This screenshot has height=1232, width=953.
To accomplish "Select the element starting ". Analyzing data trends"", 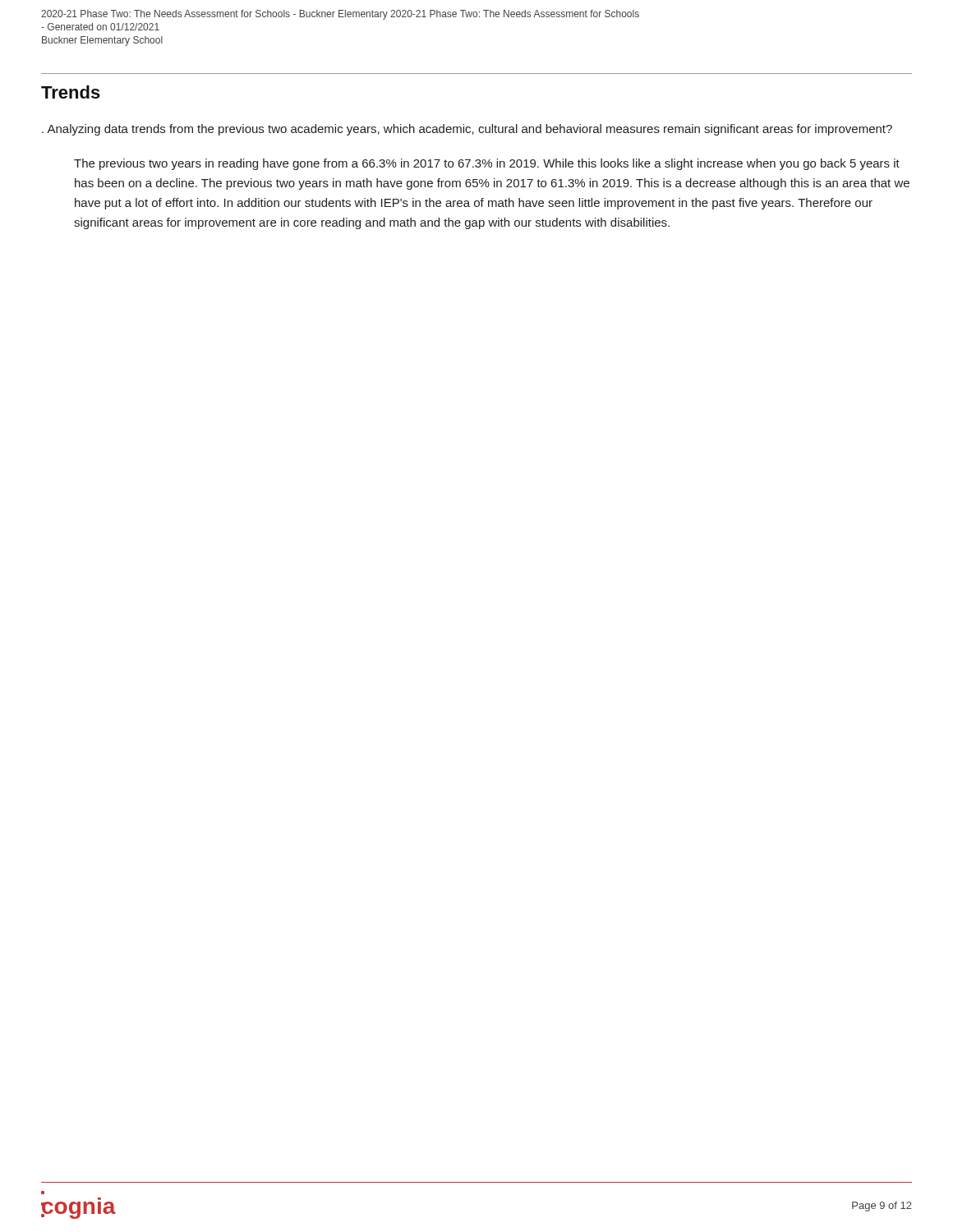I will [x=467, y=129].
